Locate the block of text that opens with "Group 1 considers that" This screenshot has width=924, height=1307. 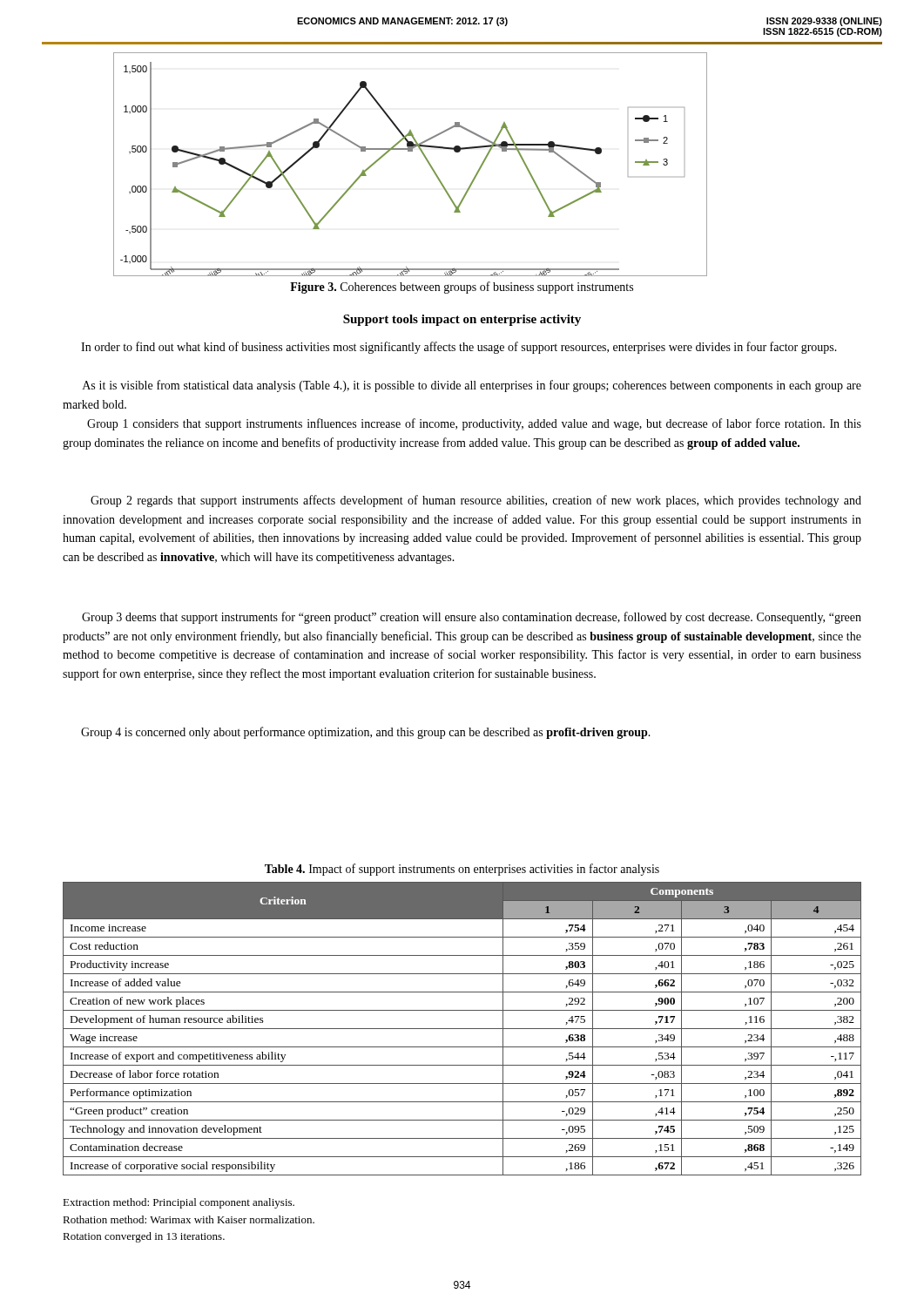tap(462, 433)
